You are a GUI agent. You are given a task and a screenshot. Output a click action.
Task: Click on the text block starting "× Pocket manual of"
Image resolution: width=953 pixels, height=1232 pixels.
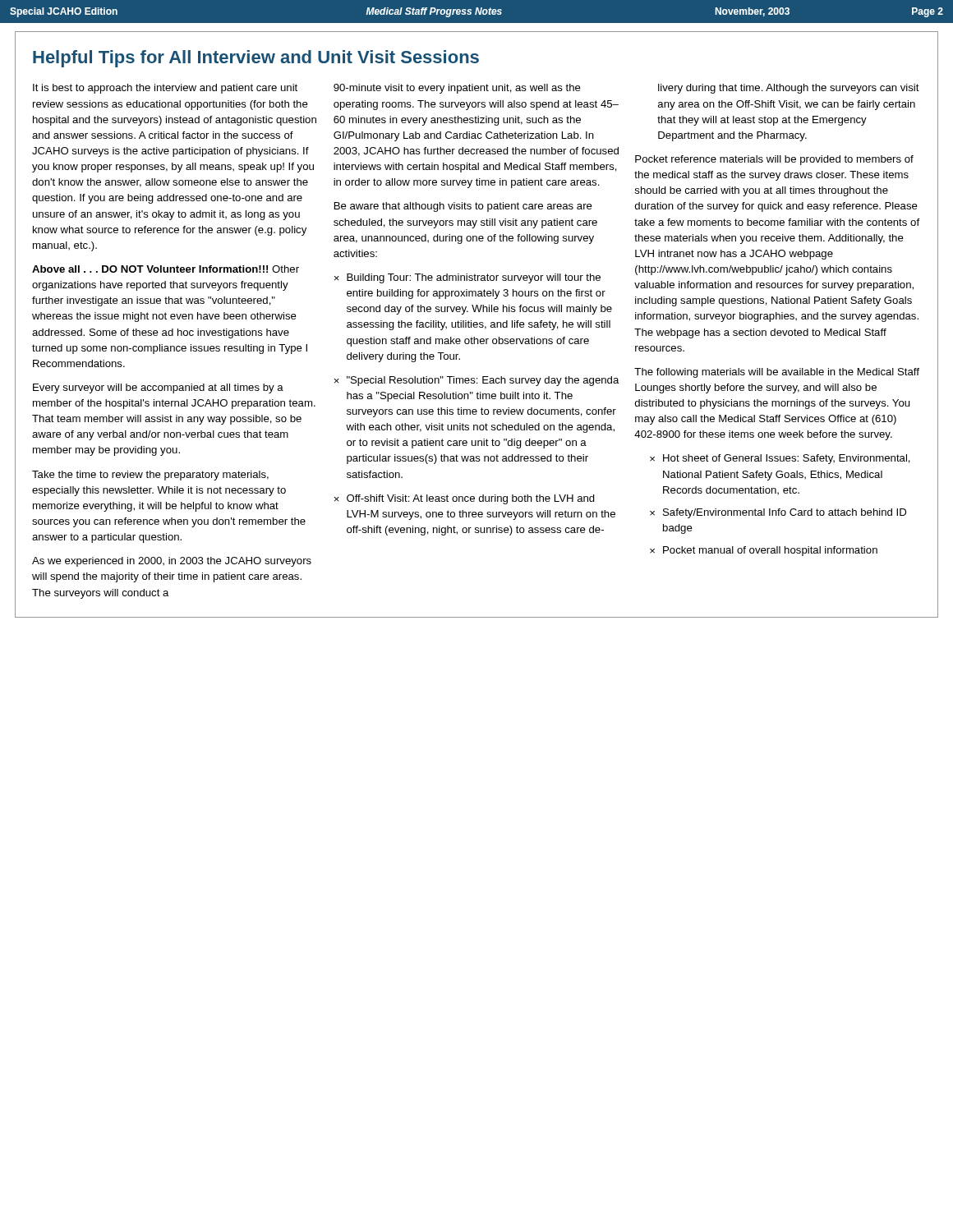(764, 551)
